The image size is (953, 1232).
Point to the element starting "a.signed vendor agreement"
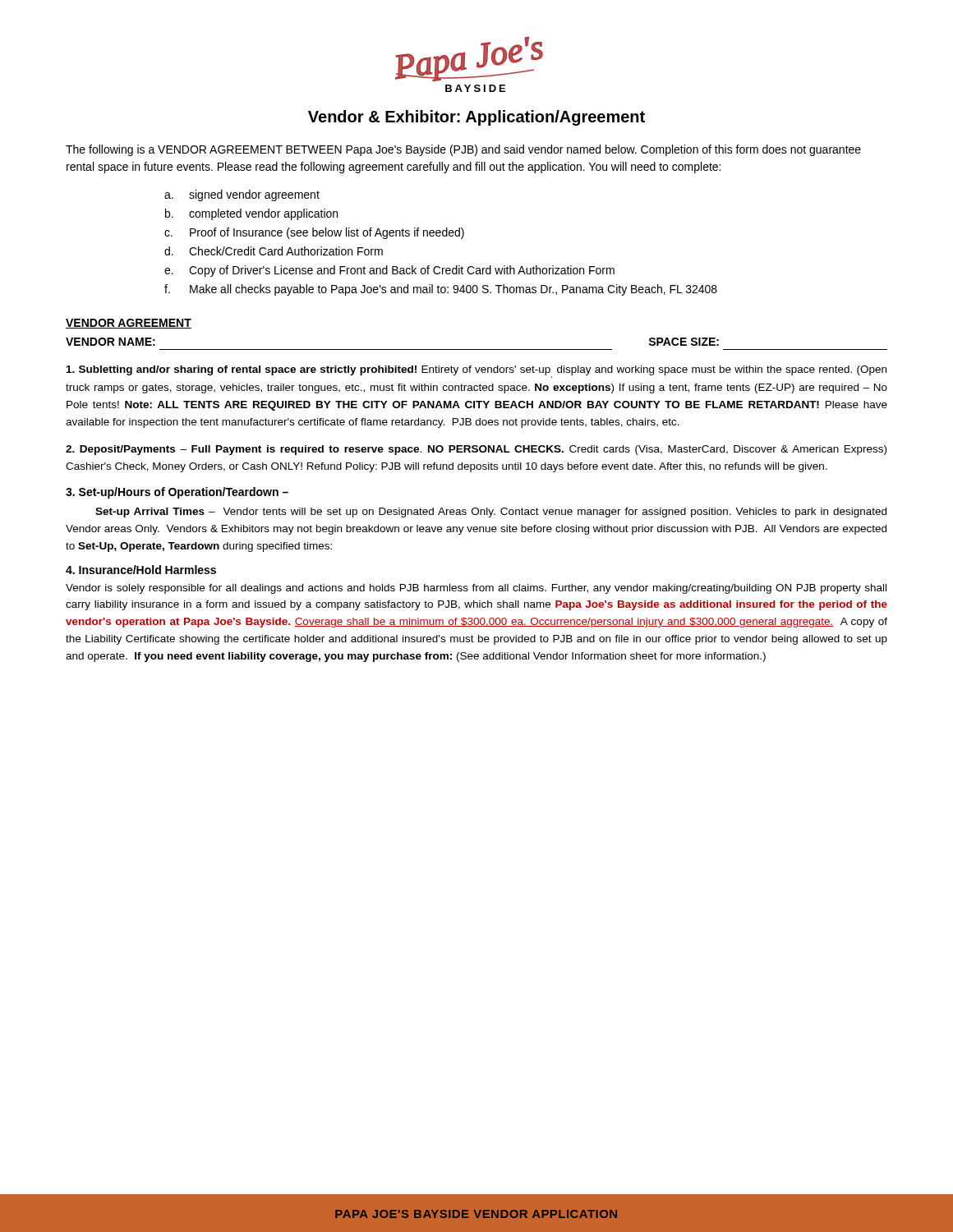tap(242, 195)
